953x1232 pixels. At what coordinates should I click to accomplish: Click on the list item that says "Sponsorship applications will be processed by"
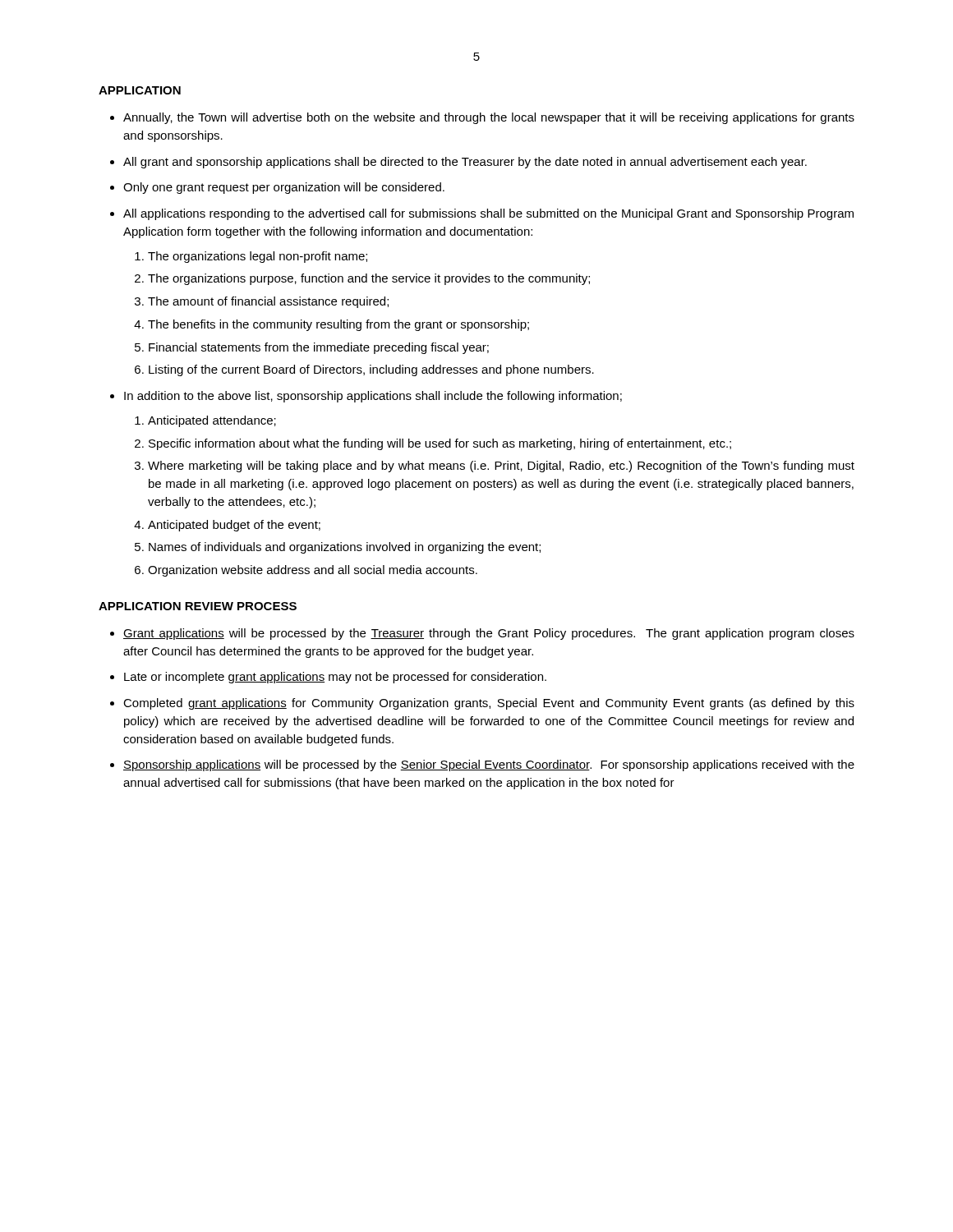(x=489, y=773)
